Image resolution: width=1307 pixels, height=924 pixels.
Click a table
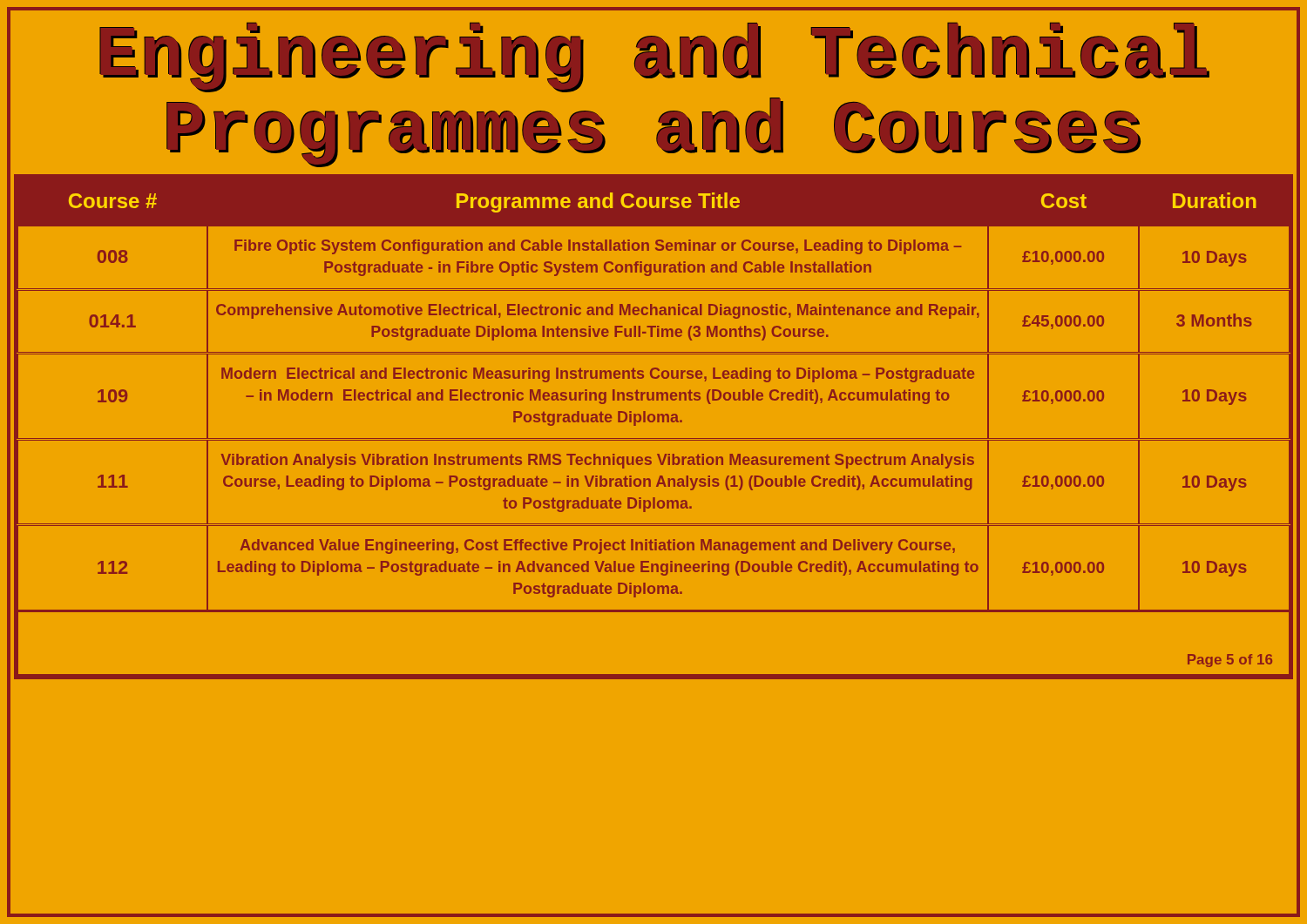[654, 427]
